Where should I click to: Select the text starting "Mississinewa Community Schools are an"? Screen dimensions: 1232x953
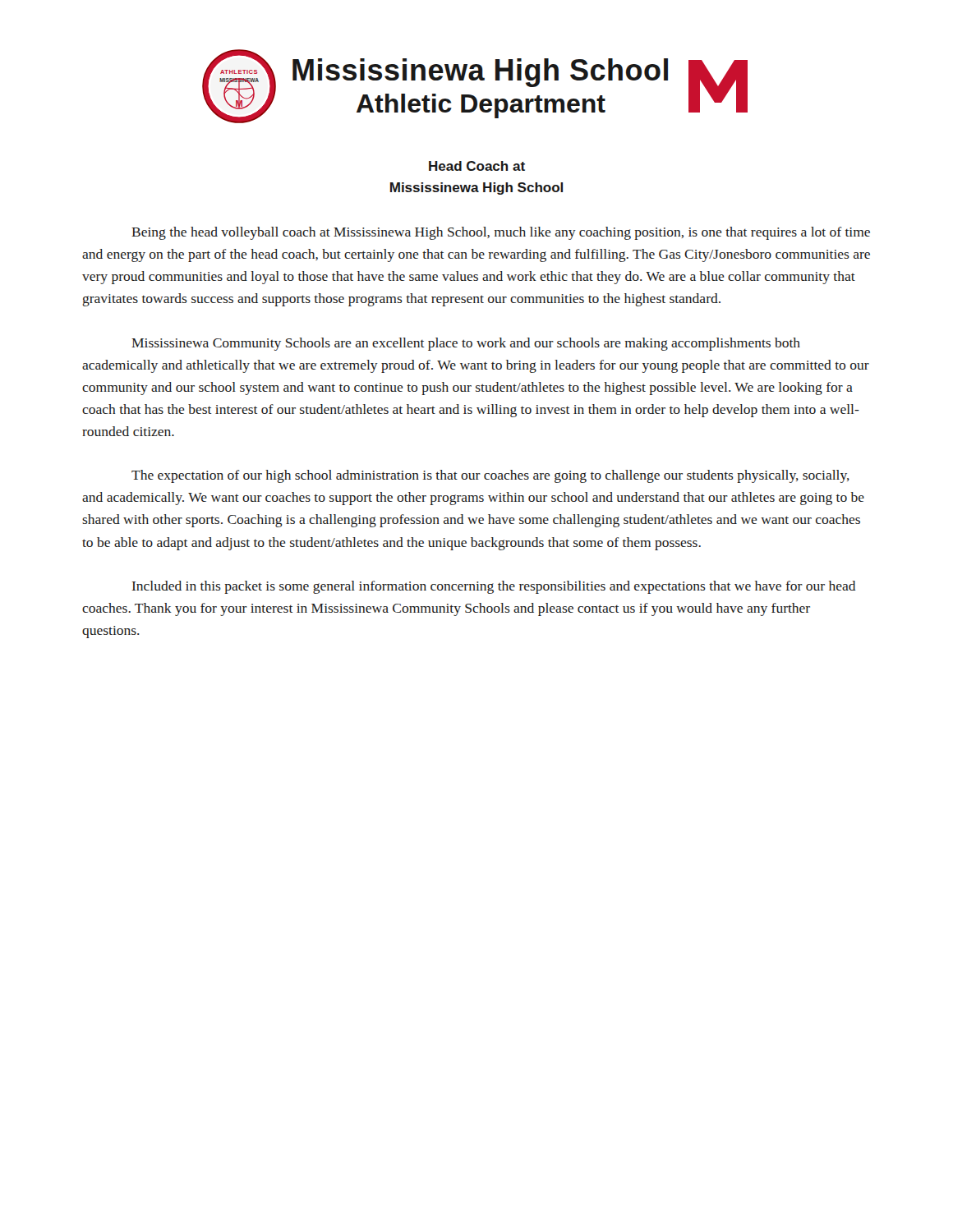tap(475, 387)
